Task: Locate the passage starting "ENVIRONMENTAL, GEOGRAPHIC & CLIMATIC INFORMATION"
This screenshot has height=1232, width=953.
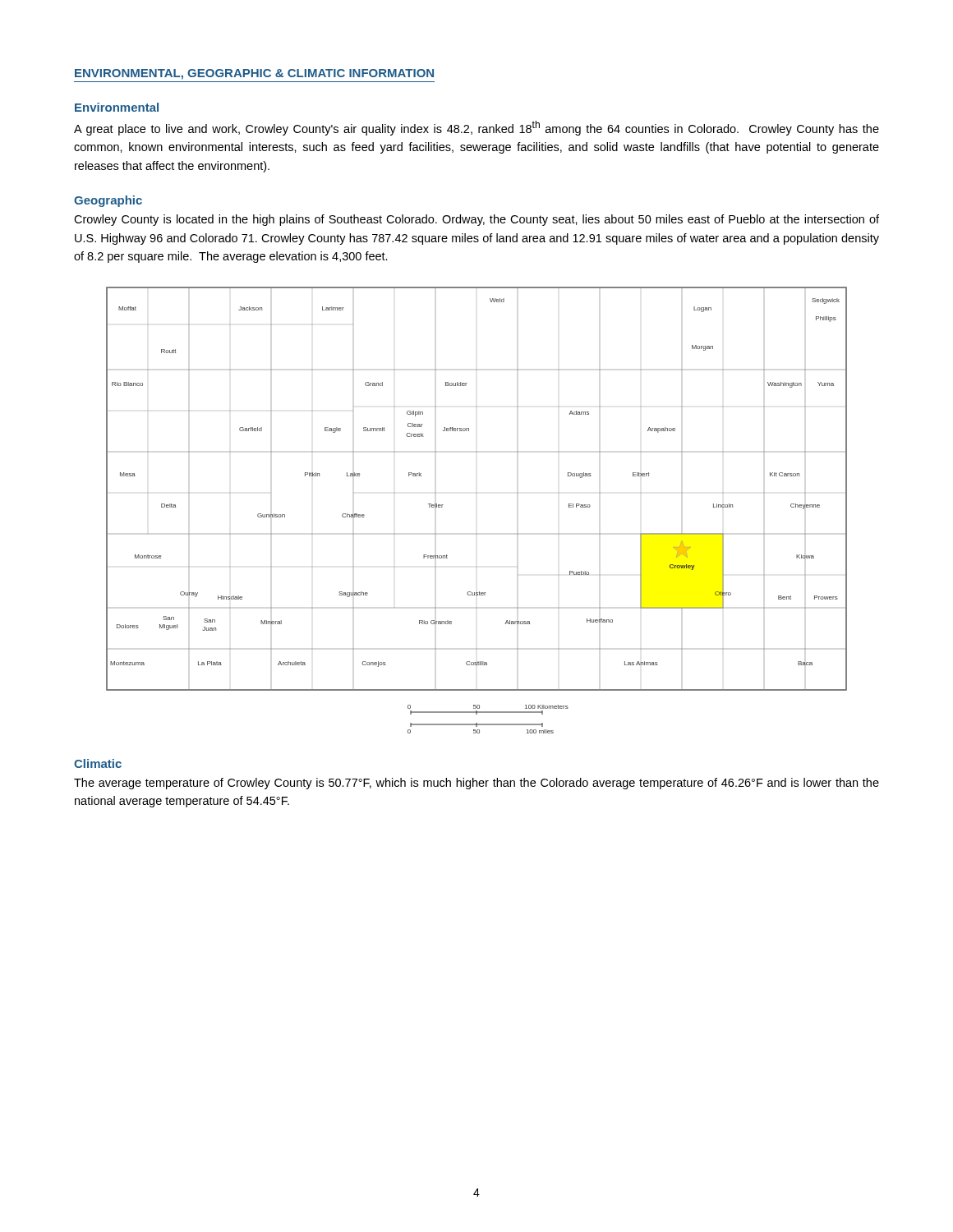Action: tap(254, 73)
